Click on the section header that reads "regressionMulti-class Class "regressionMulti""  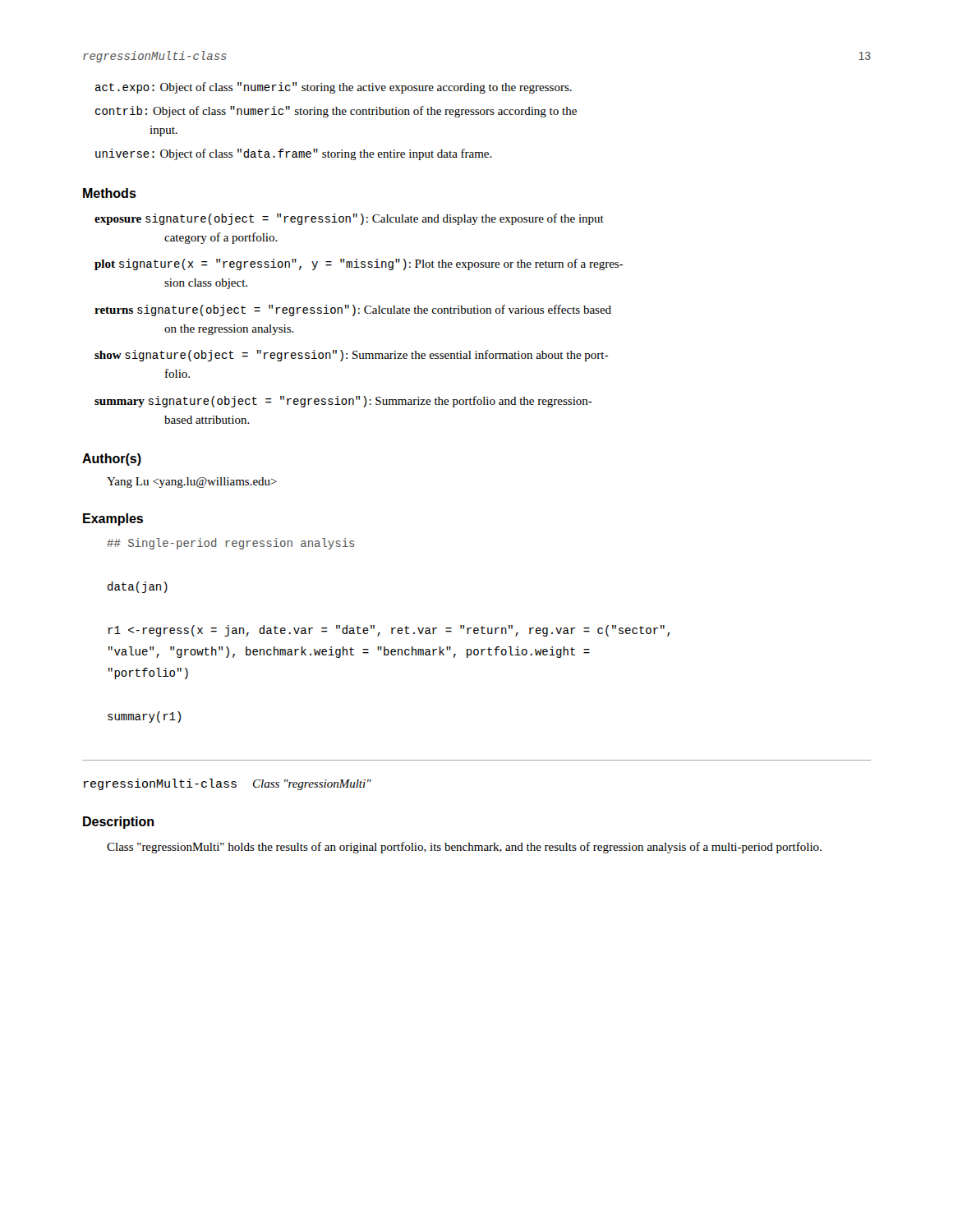pos(227,784)
